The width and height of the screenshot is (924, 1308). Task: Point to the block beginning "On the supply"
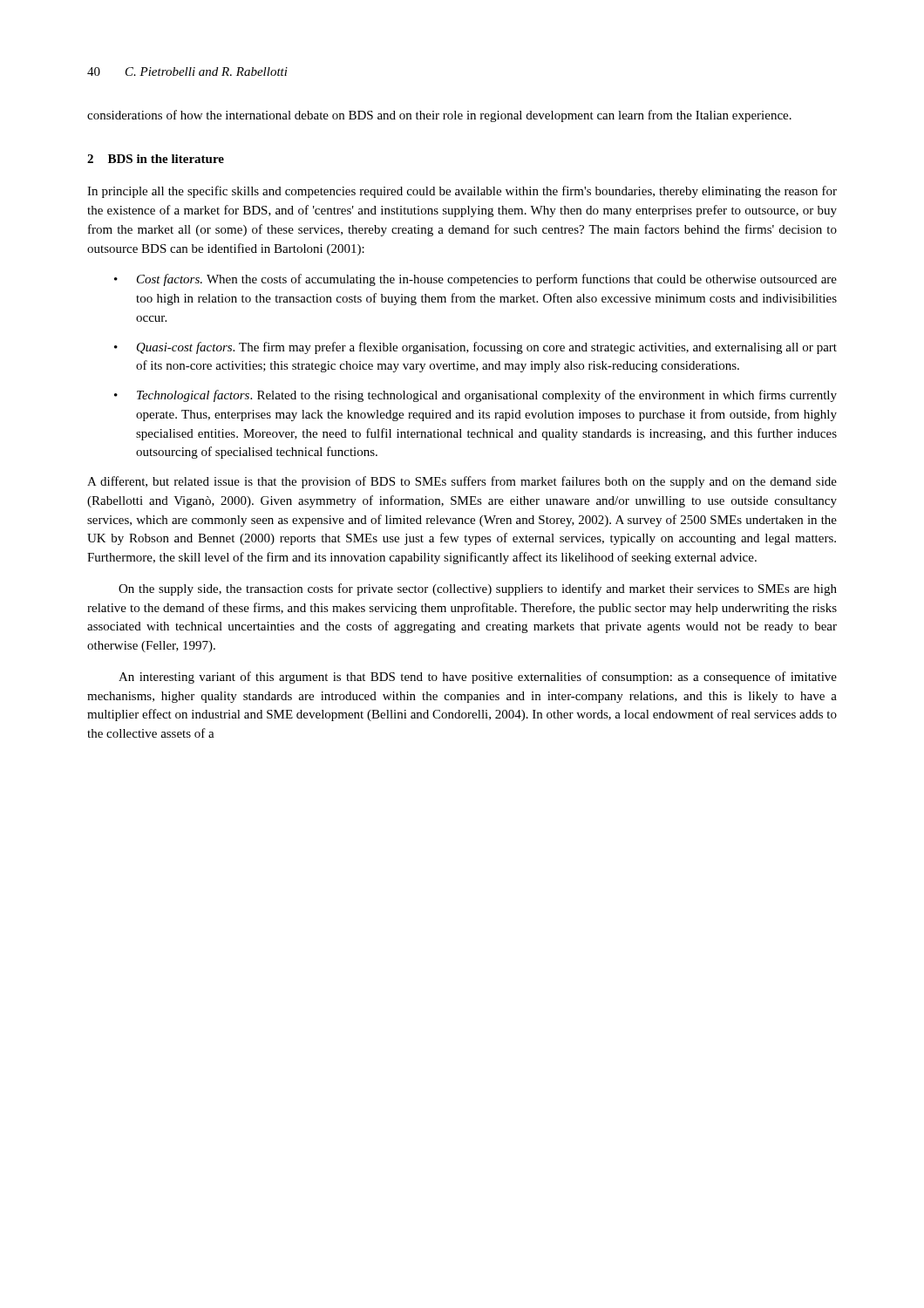coord(462,617)
